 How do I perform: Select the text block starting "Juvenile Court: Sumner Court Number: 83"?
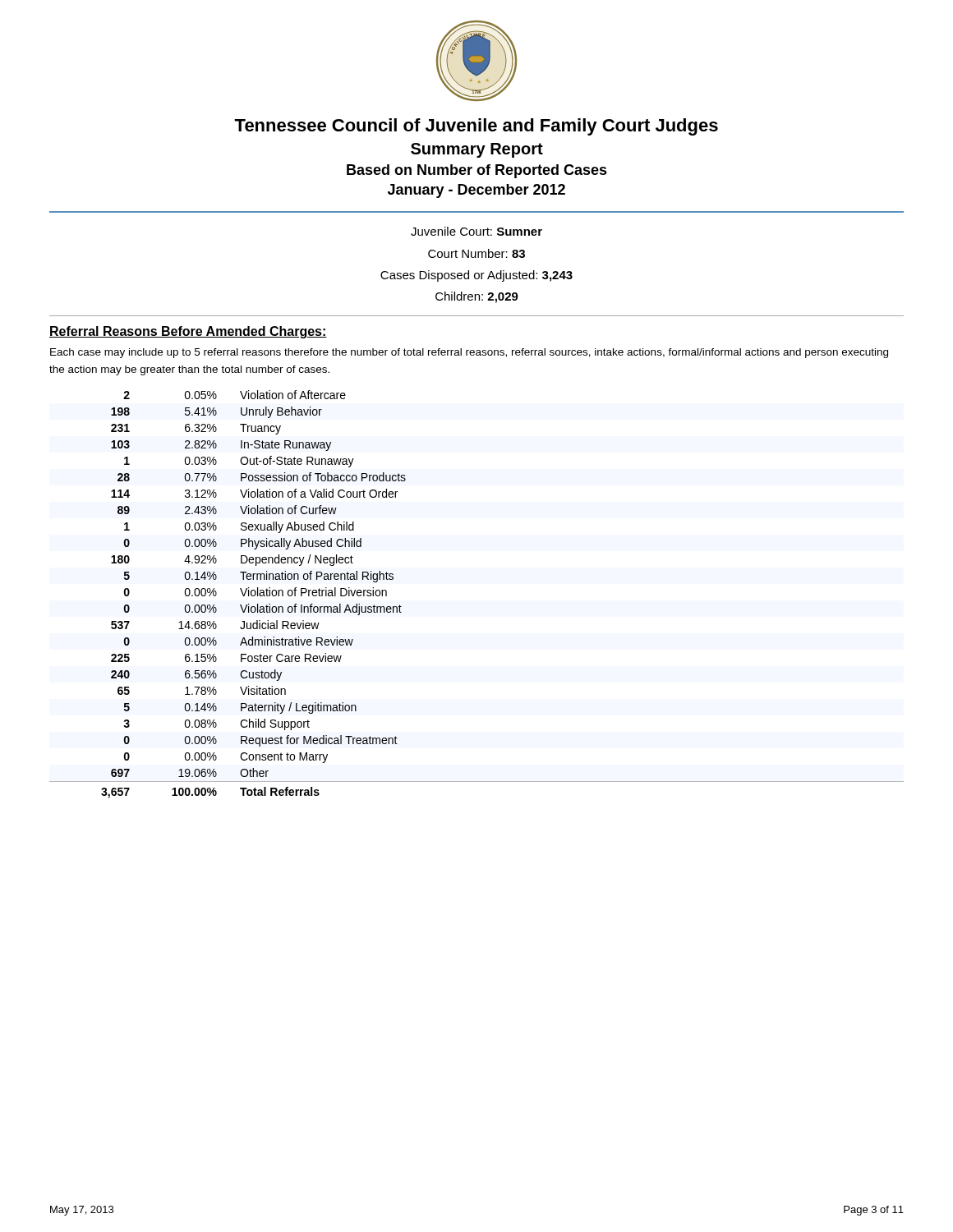coord(476,264)
